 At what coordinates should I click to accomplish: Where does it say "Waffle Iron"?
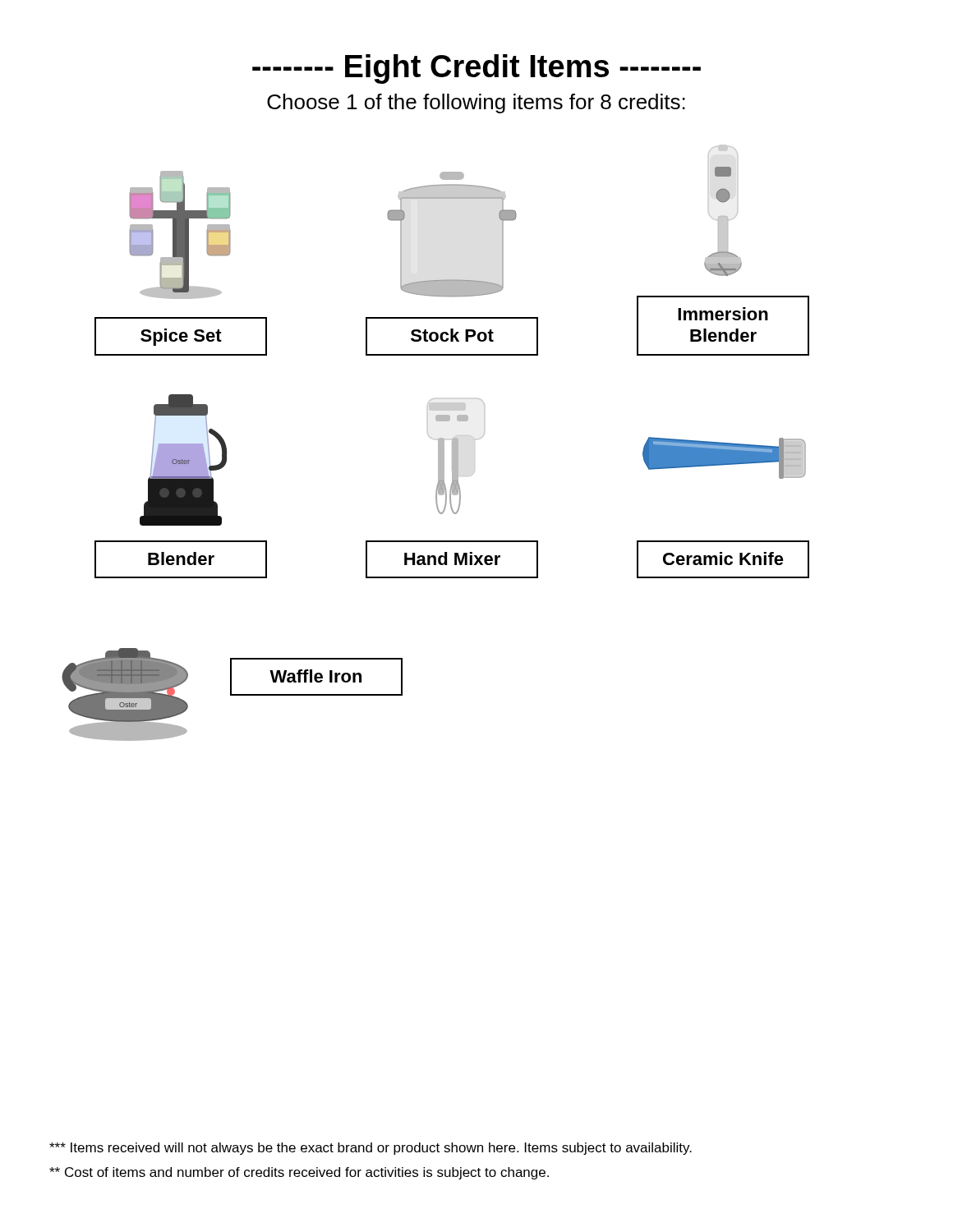coord(316,676)
